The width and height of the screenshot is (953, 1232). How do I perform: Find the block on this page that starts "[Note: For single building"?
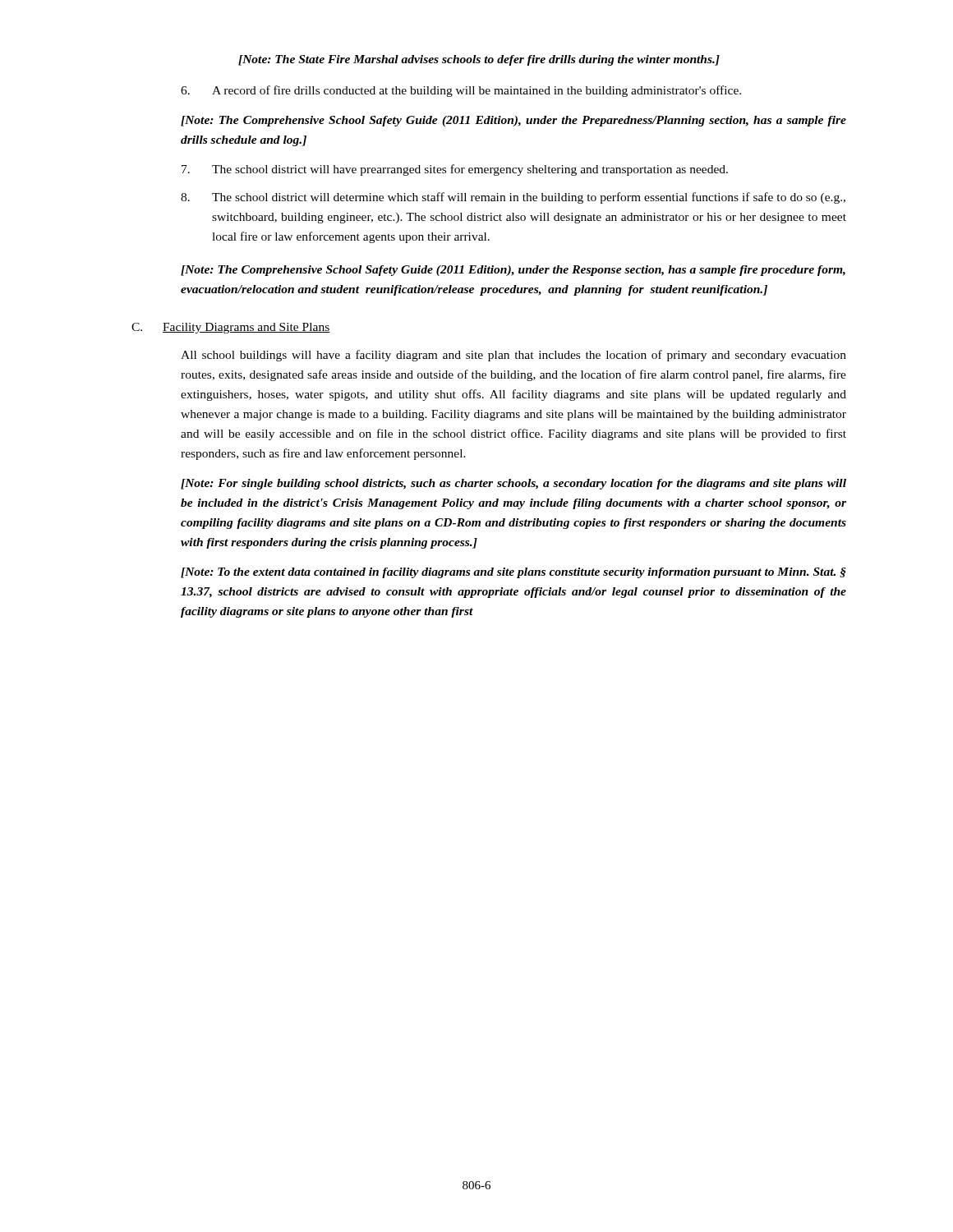click(513, 512)
